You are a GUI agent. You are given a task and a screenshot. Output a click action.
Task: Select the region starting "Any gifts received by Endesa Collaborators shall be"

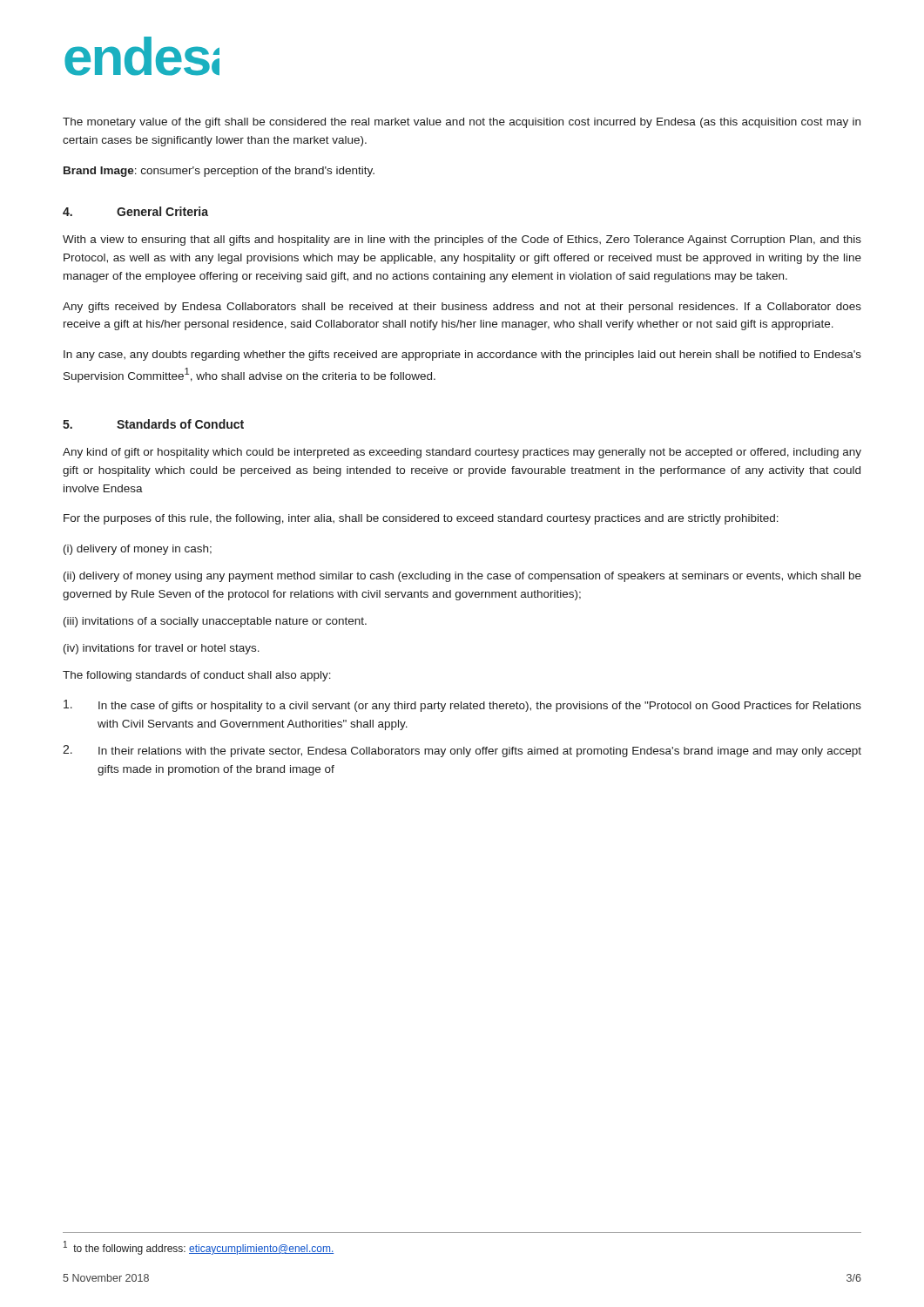462,315
